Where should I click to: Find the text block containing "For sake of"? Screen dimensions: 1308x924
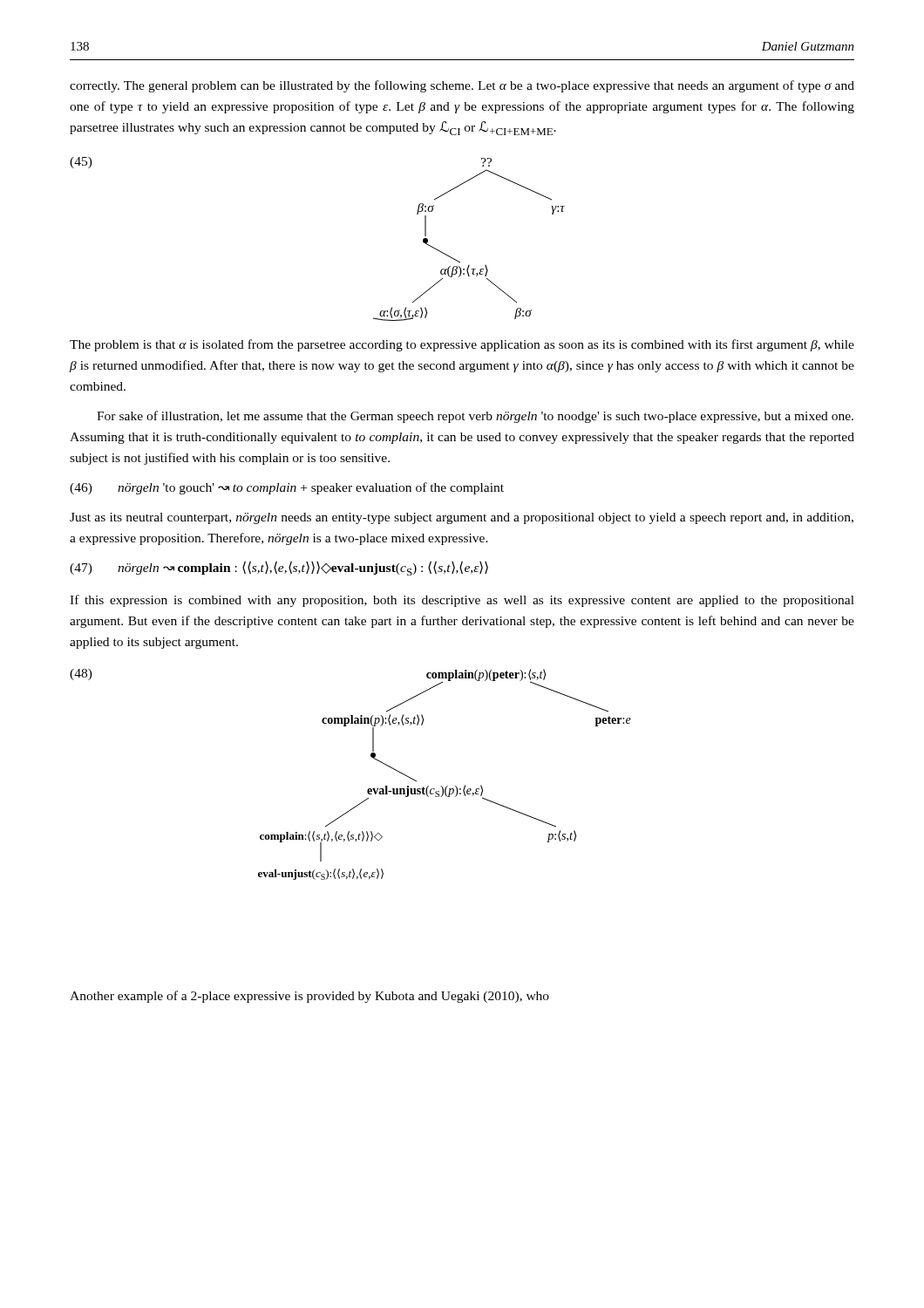tap(462, 437)
